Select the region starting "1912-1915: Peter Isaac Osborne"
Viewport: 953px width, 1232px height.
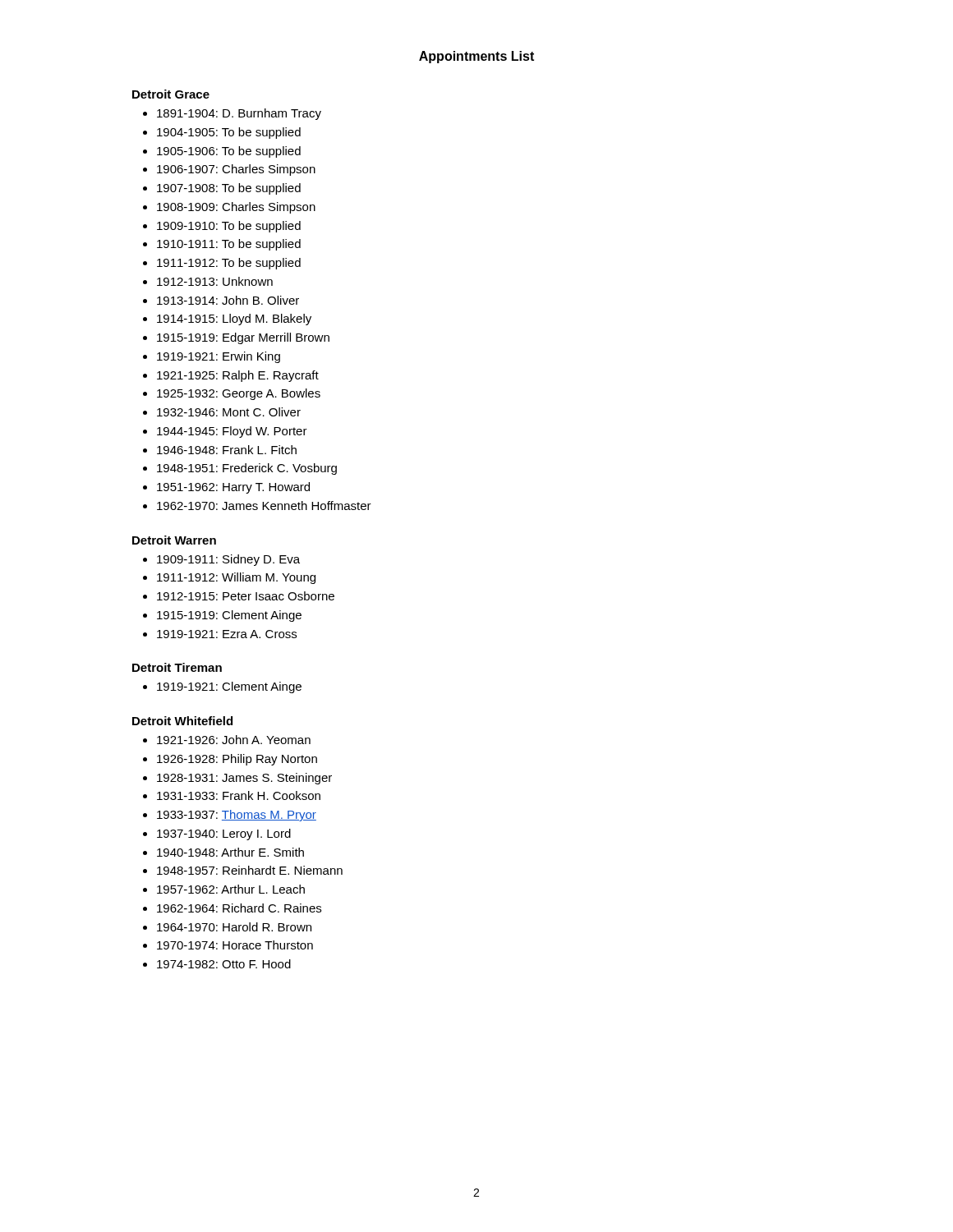click(x=245, y=596)
